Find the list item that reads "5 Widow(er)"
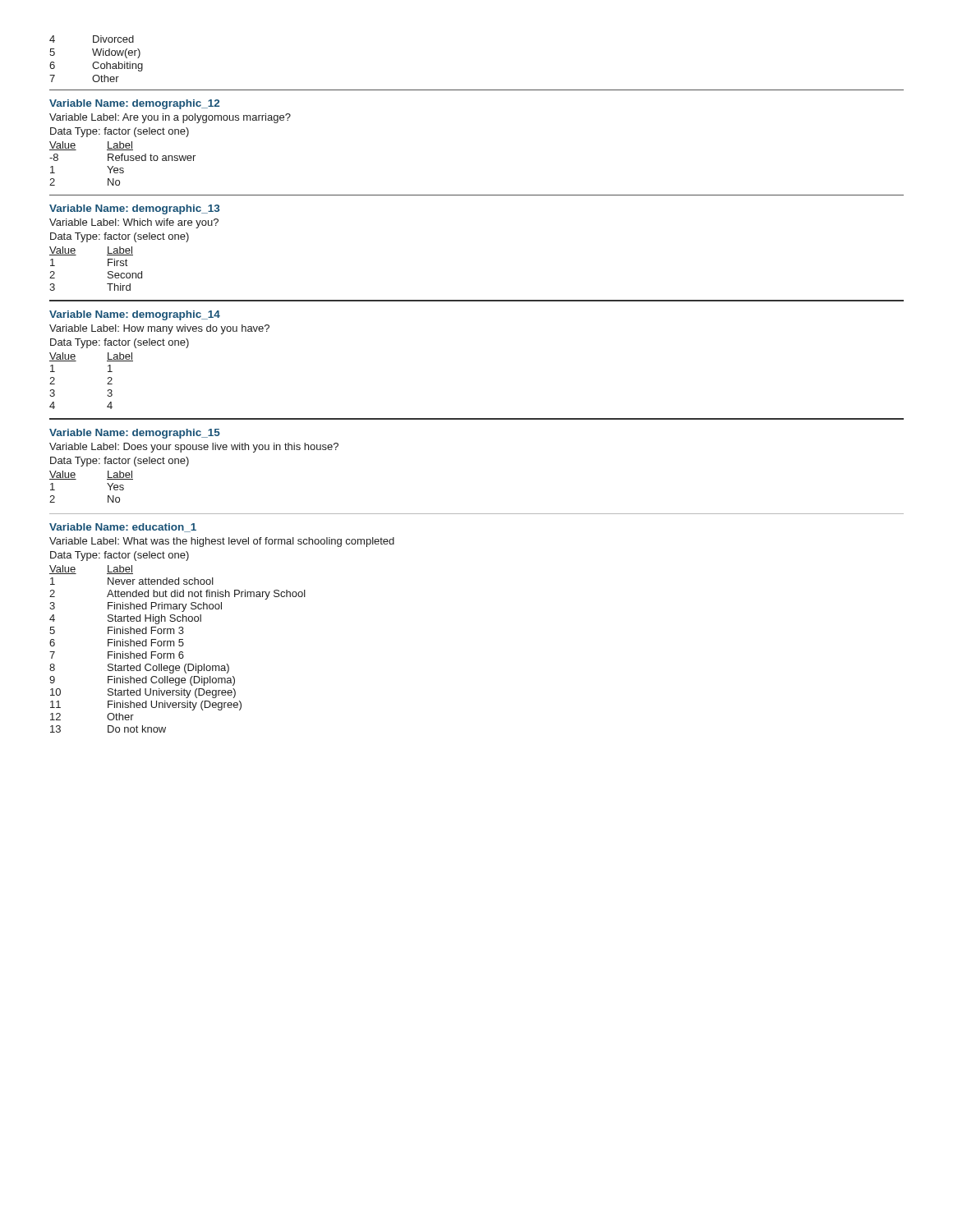This screenshot has width=953, height=1232. pos(95,52)
